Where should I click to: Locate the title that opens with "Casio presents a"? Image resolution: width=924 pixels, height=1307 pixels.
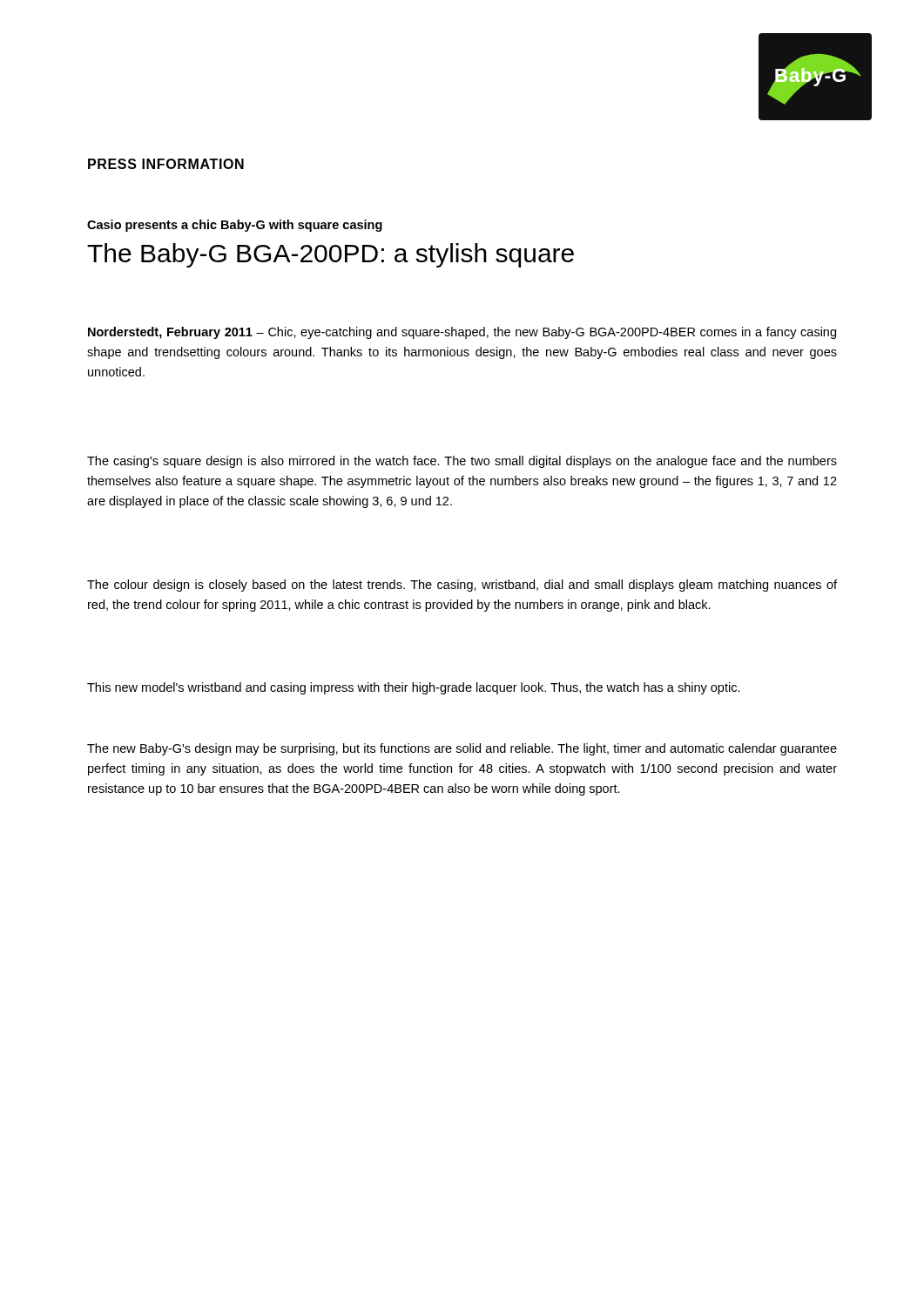(462, 243)
